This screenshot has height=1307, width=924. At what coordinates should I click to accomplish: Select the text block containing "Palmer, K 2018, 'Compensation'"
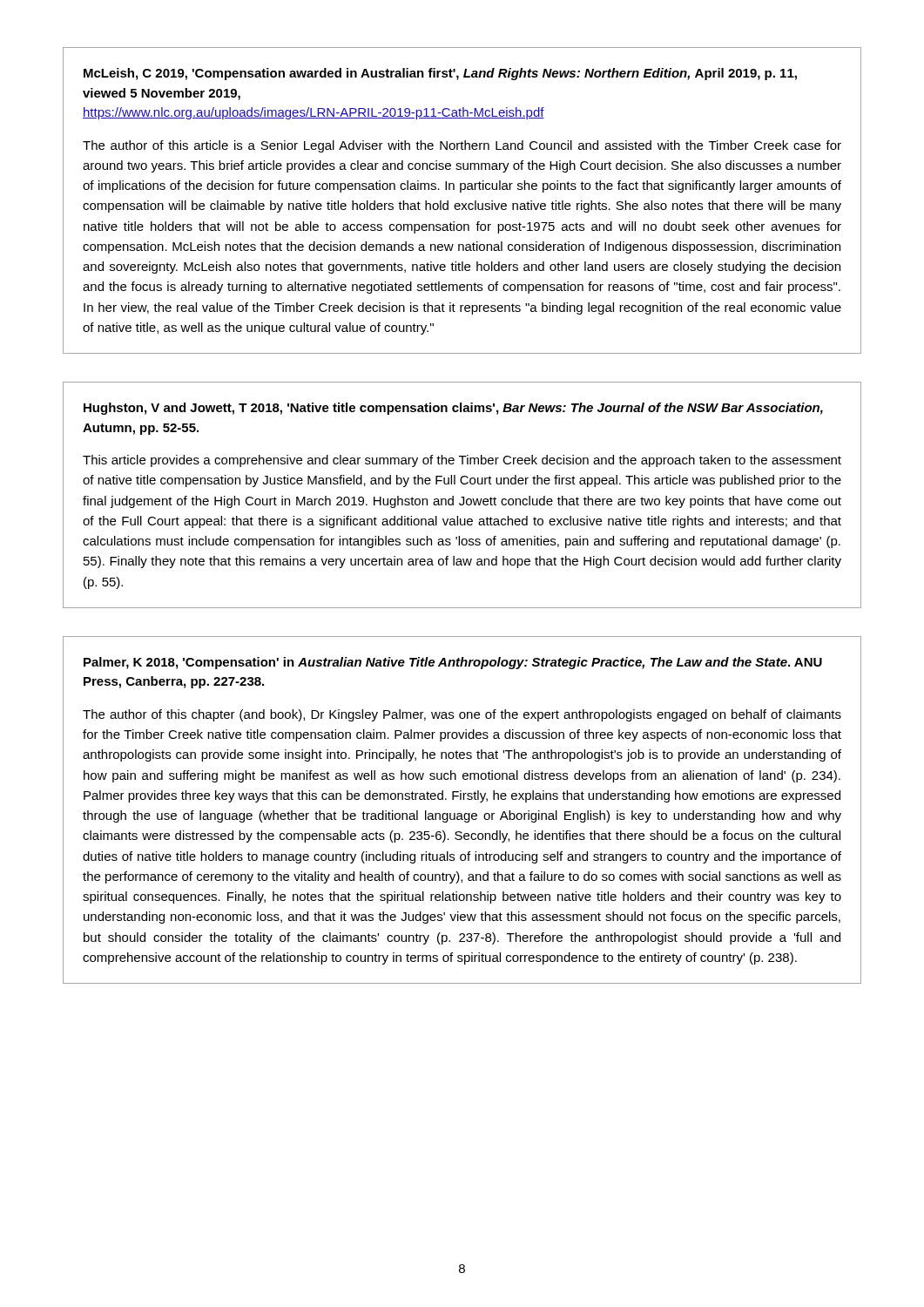(x=462, y=810)
